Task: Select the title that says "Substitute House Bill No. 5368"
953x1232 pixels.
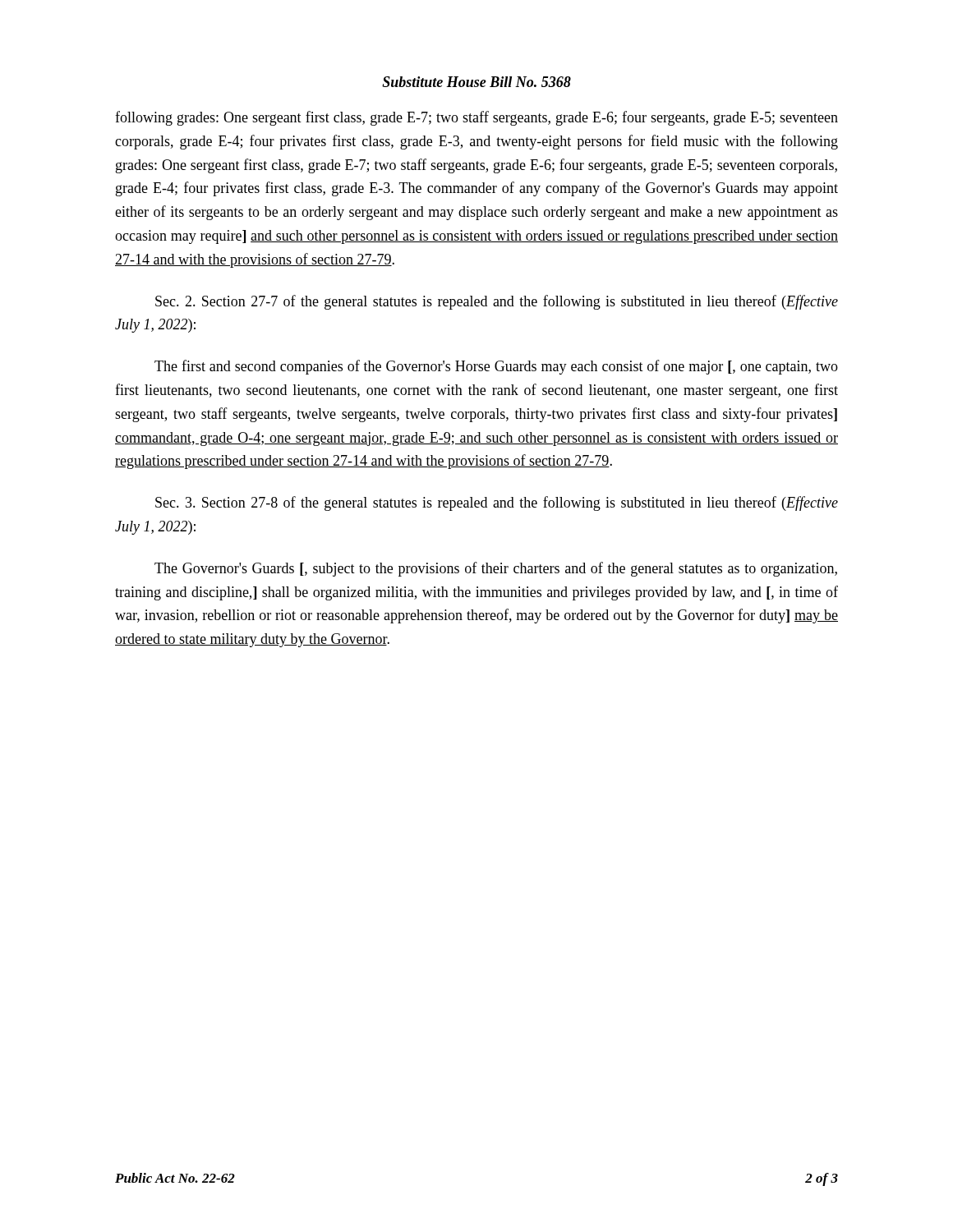Action: [476, 82]
